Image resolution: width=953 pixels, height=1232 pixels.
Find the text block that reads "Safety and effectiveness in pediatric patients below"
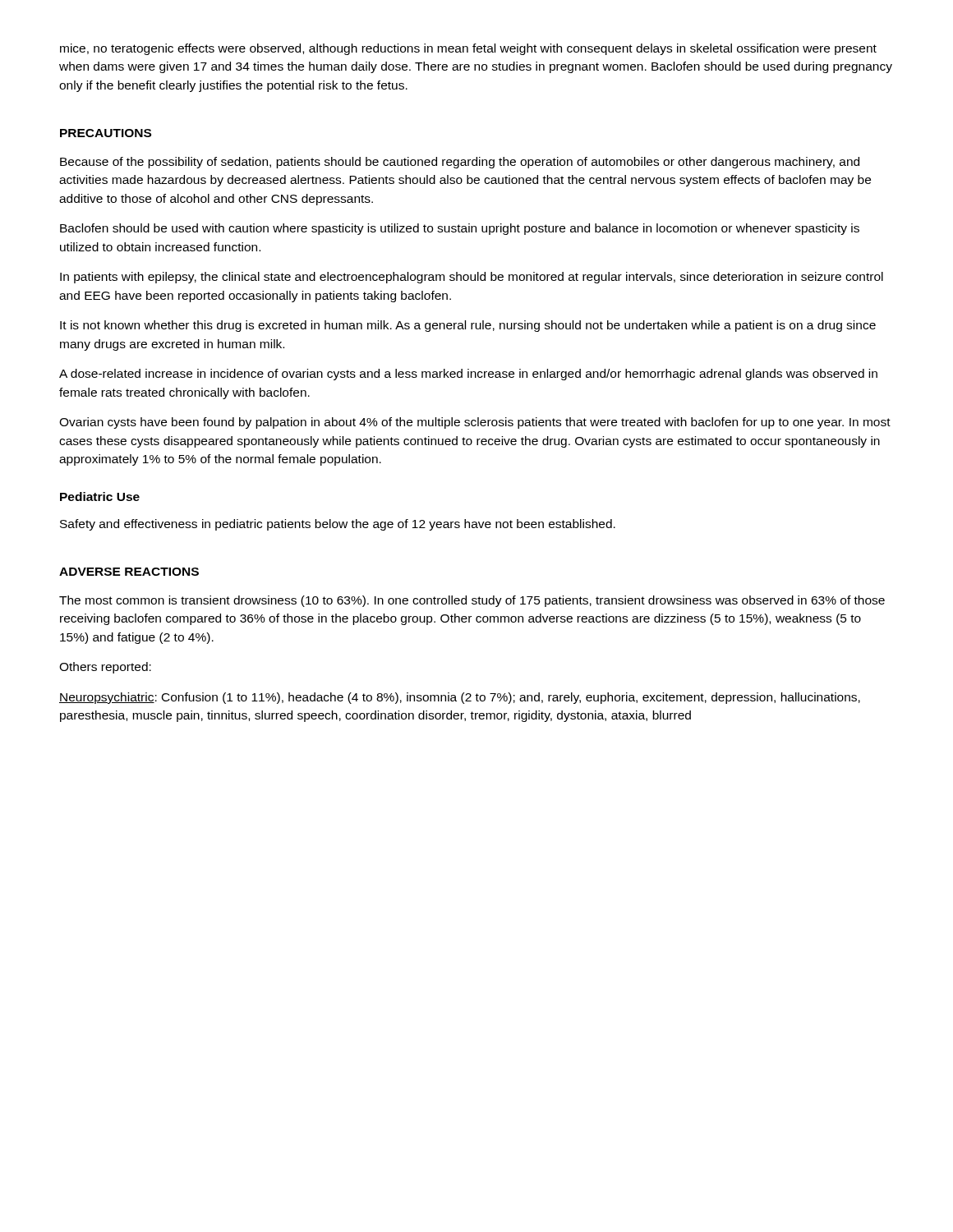coord(338,524)
